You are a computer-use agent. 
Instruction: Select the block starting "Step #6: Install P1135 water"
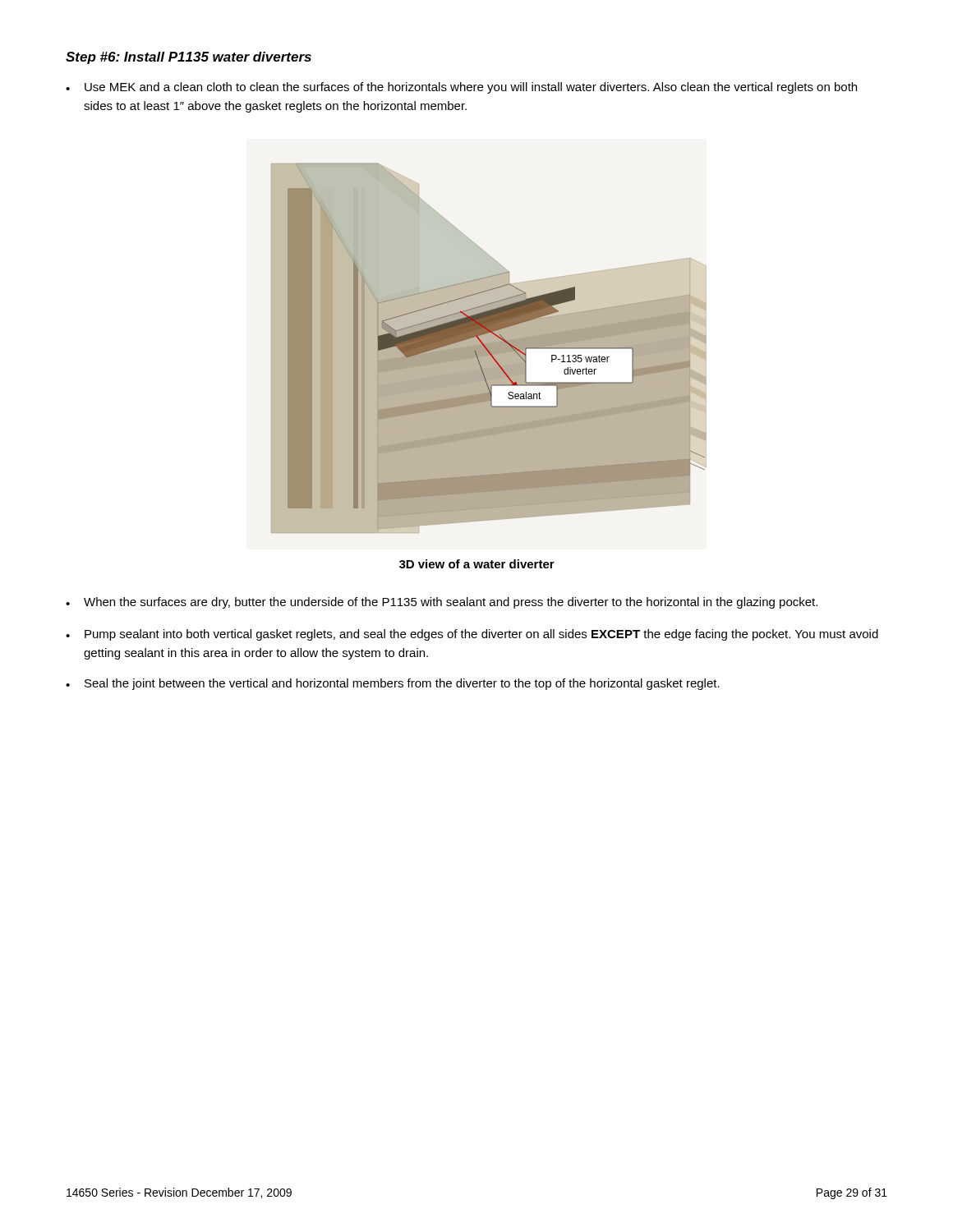pyautogui.click(x=189, y=57)
